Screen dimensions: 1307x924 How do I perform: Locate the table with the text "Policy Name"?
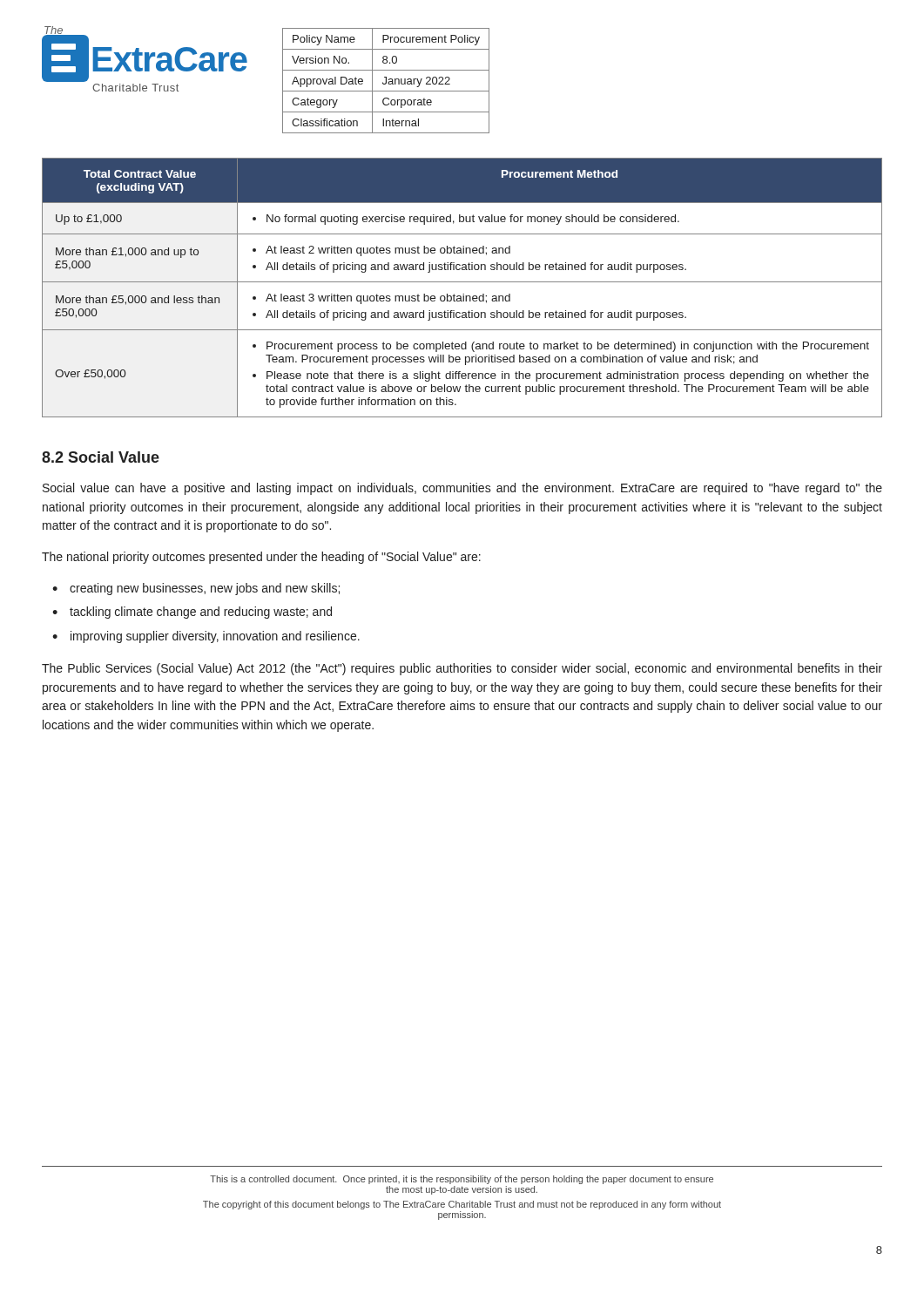tap(386, 81)
